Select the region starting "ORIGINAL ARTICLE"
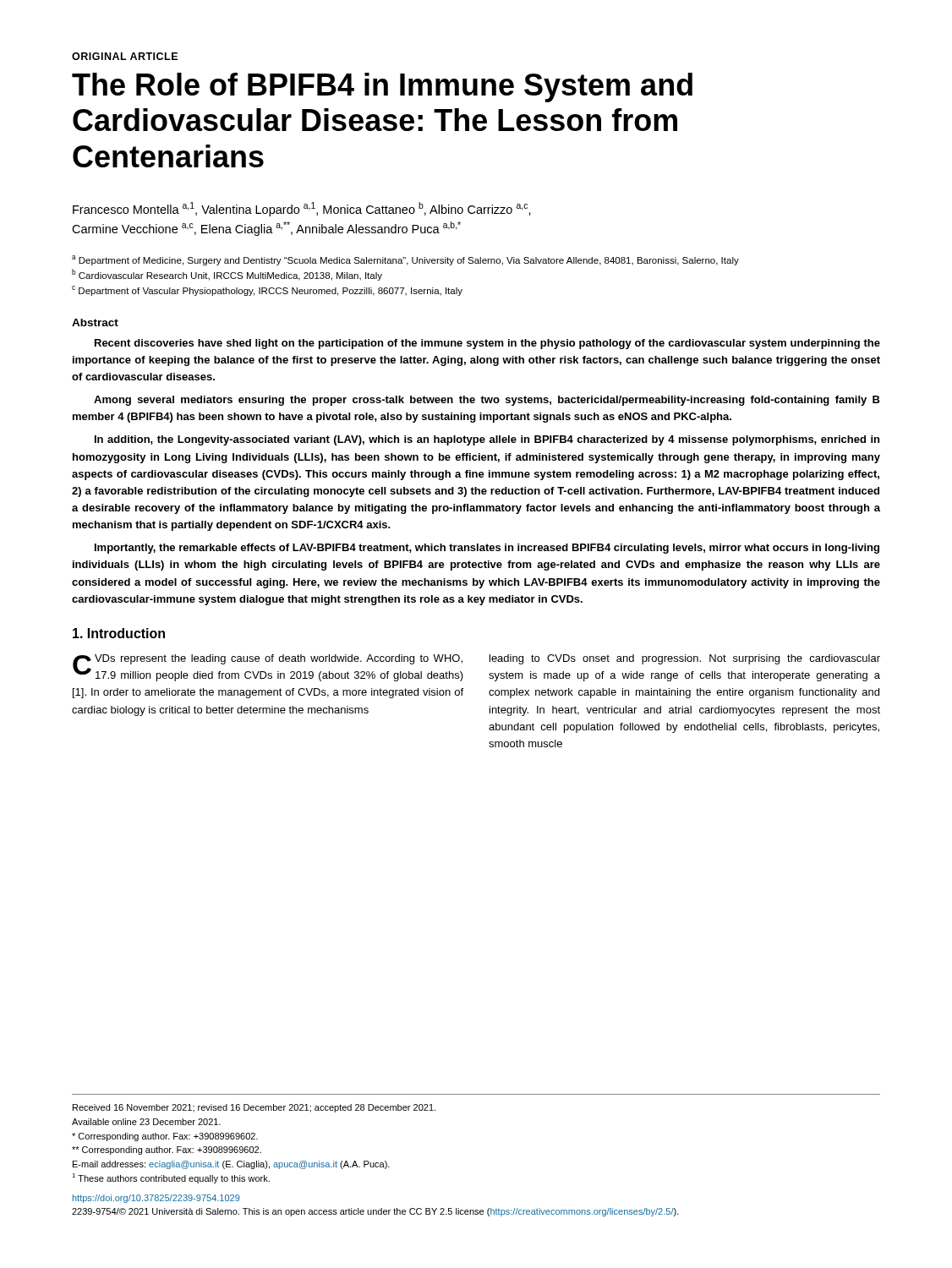The image size is (952, 1268). pyautogui.click(x=125, y=57)
